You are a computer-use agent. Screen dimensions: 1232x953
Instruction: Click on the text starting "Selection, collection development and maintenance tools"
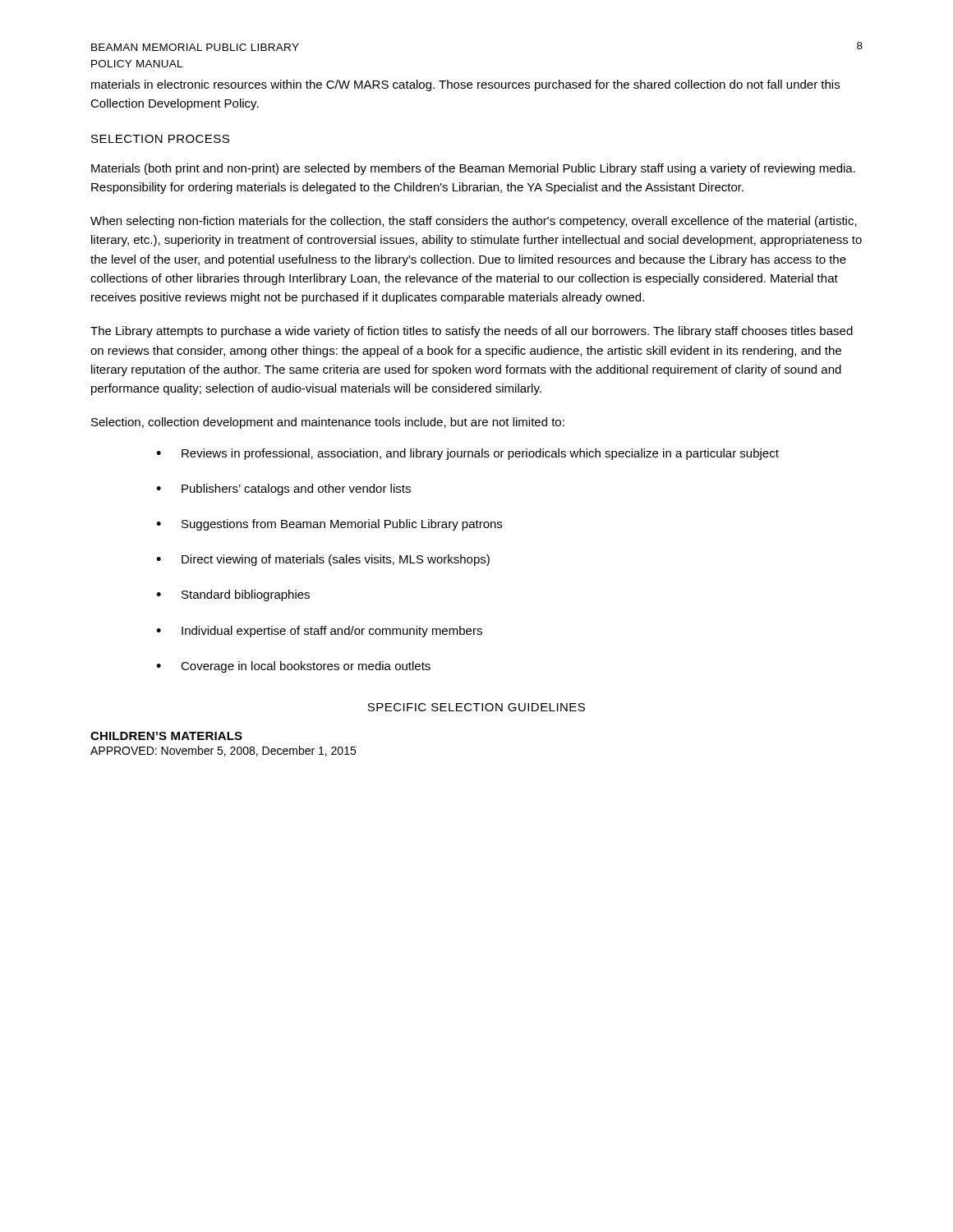click(328, 422)
